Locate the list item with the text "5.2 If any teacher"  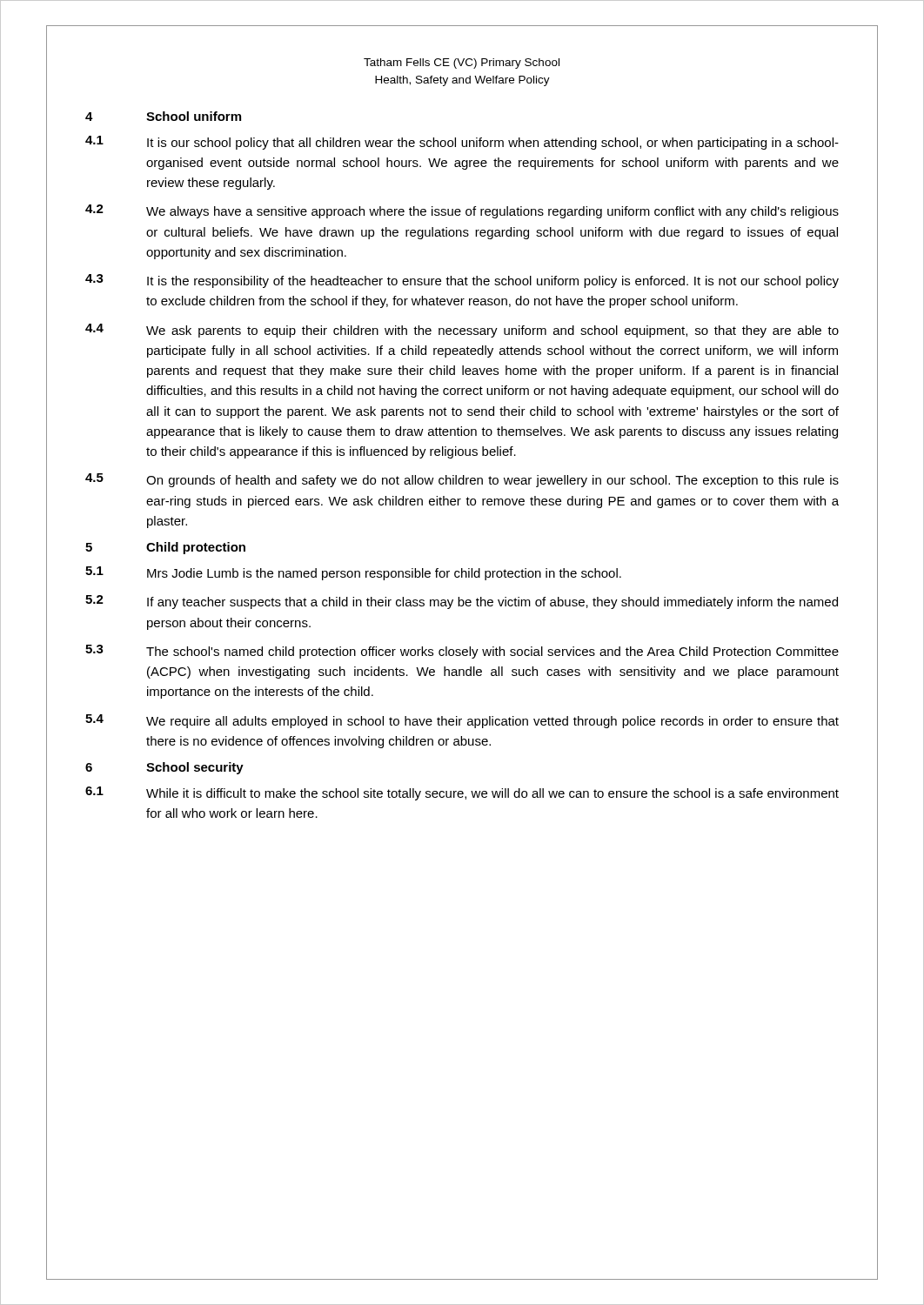(462, 612)
